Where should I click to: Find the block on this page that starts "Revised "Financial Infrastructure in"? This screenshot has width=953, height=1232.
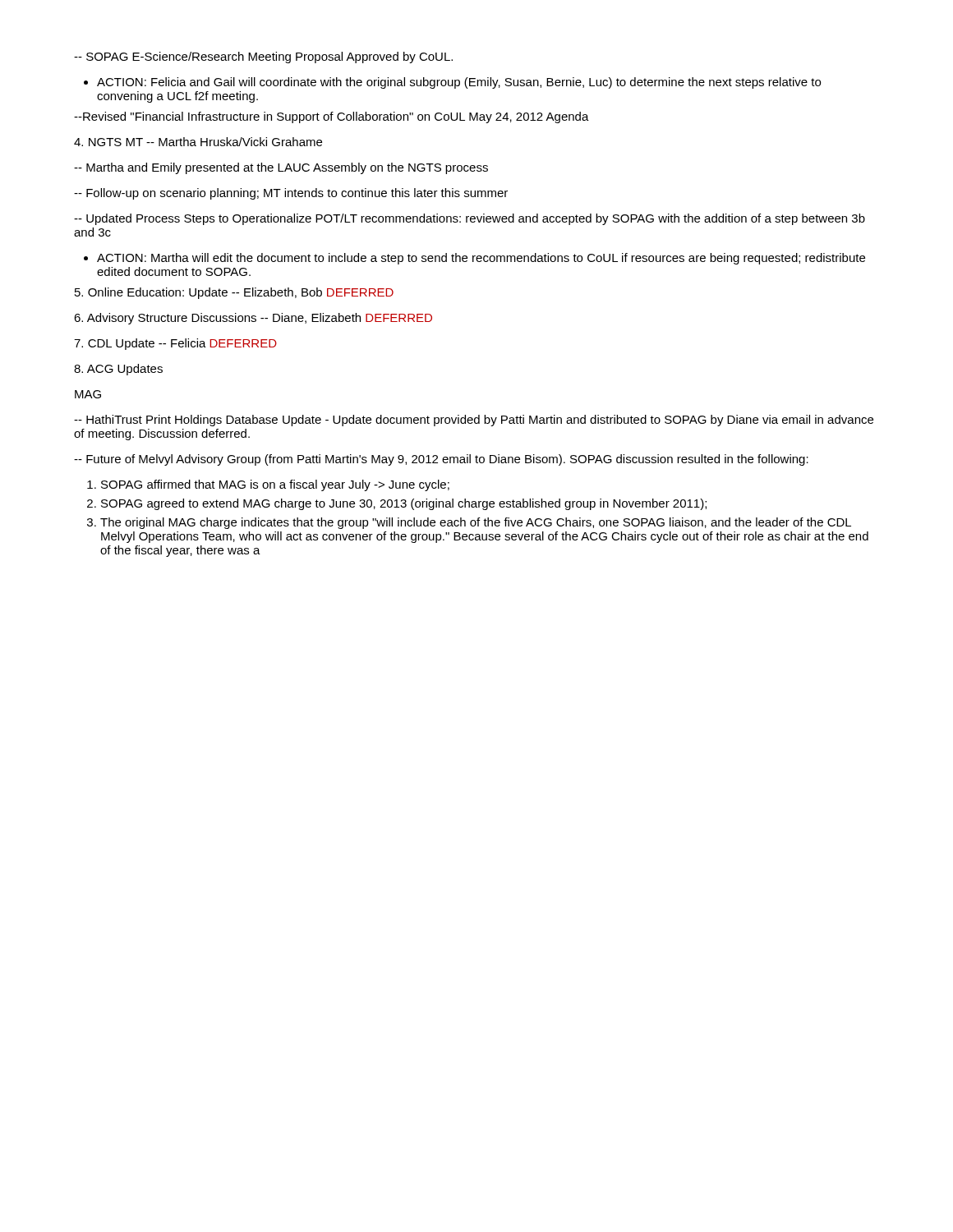tap(331, 116)
